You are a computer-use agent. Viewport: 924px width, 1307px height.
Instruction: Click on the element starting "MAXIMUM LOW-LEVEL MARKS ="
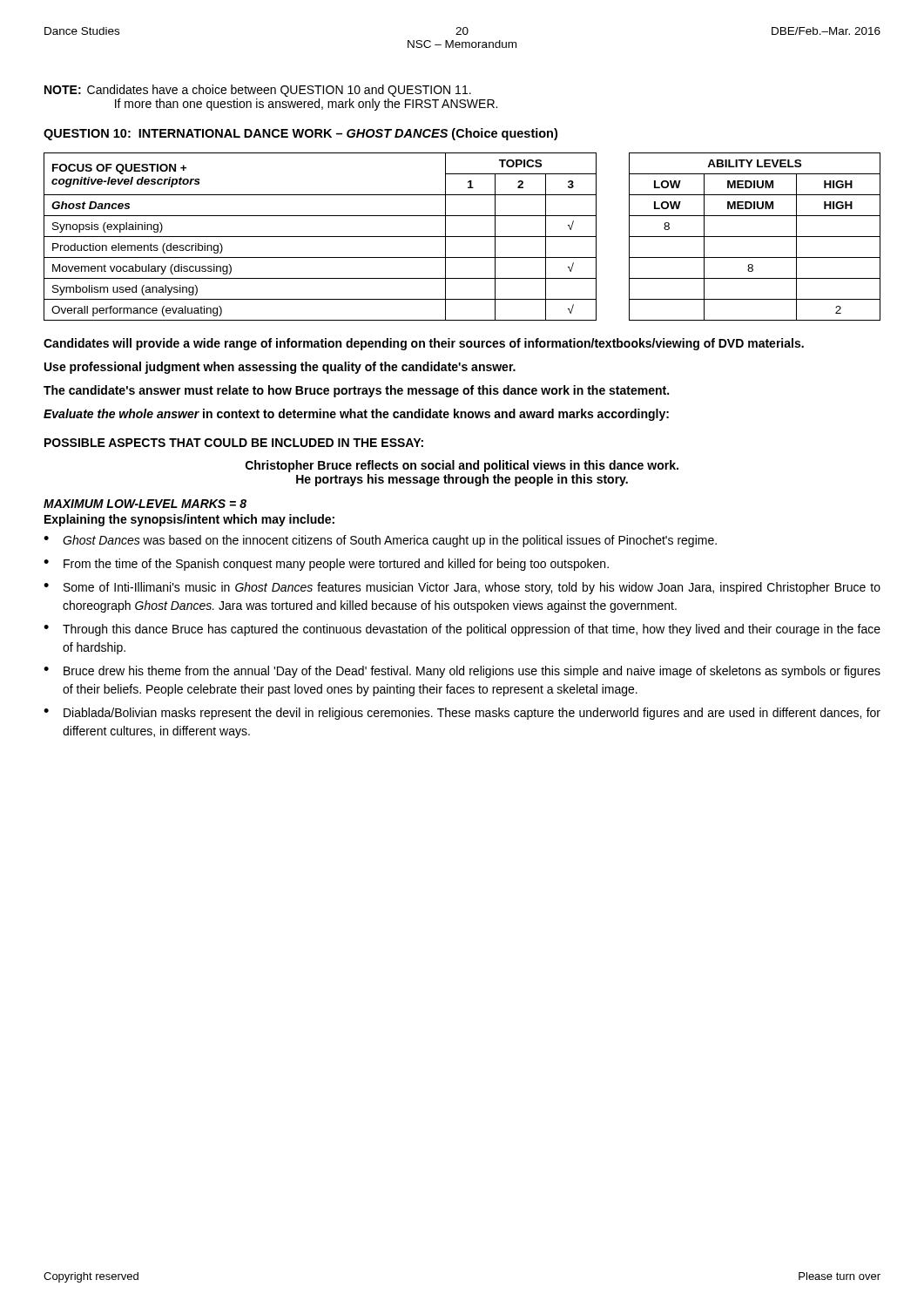(x=145, y=504)
